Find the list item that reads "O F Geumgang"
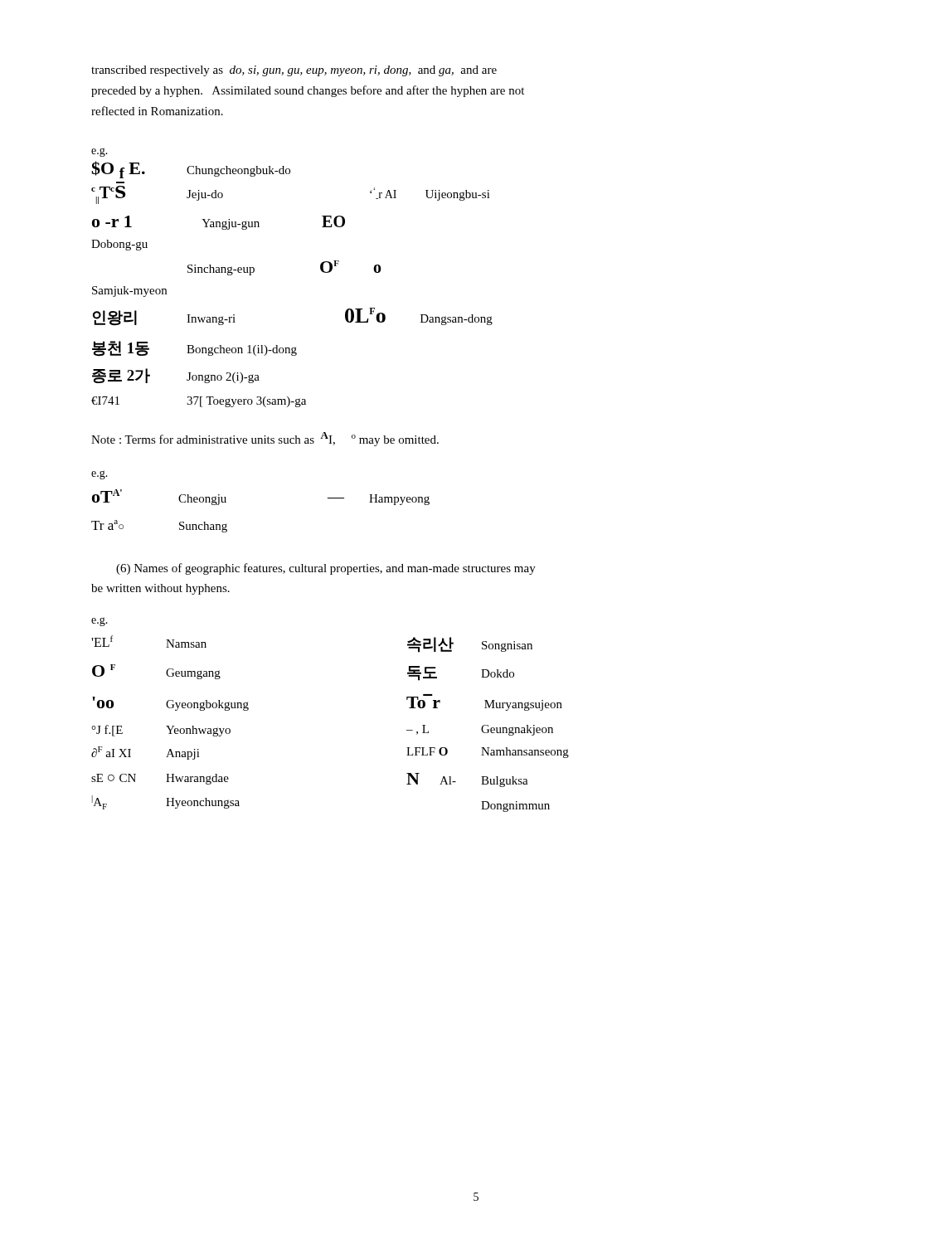This screenshot has height=1244, width=952. (x=156, y=671)
